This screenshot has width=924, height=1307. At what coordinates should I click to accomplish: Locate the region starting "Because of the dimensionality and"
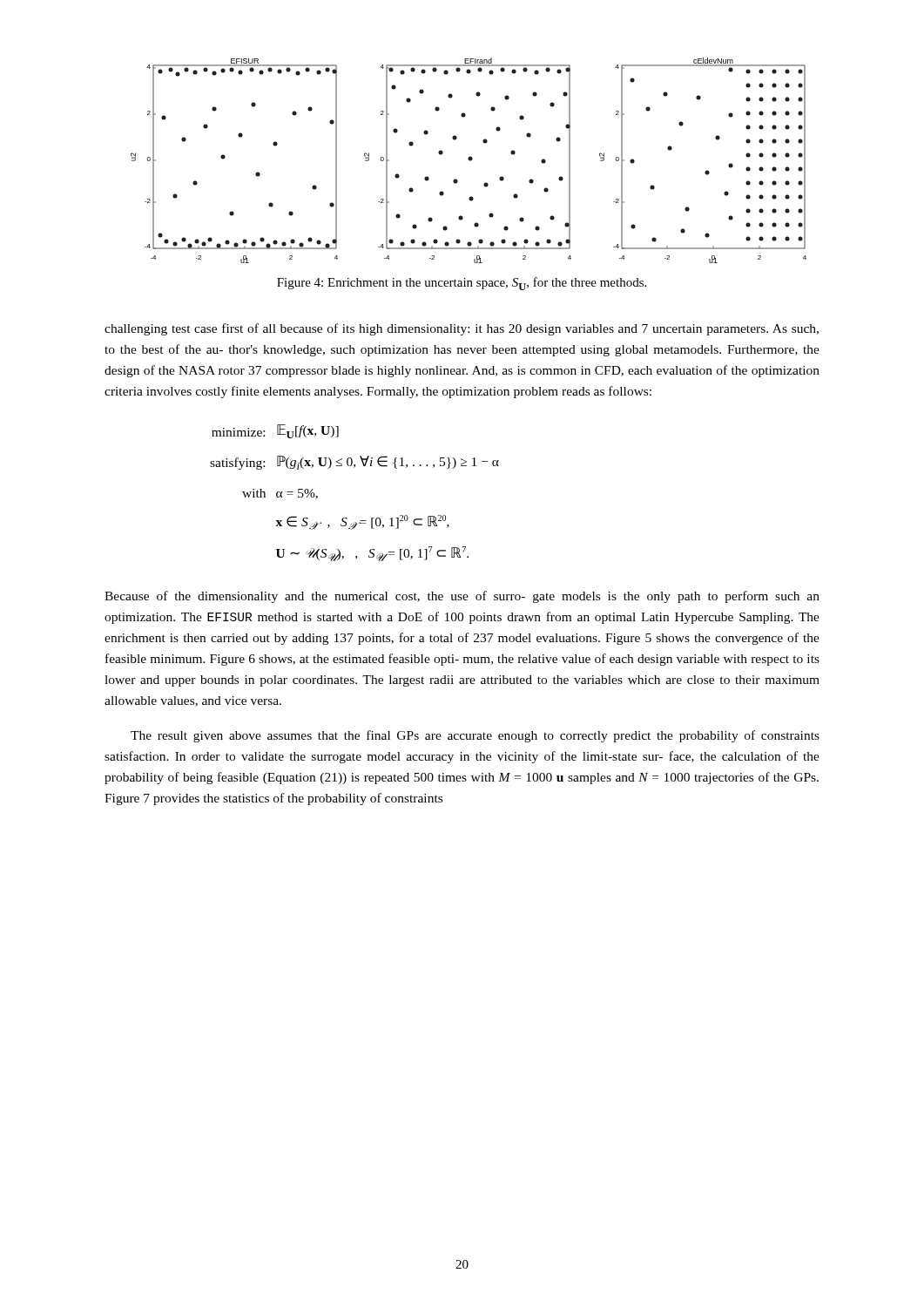coord(462,648)
